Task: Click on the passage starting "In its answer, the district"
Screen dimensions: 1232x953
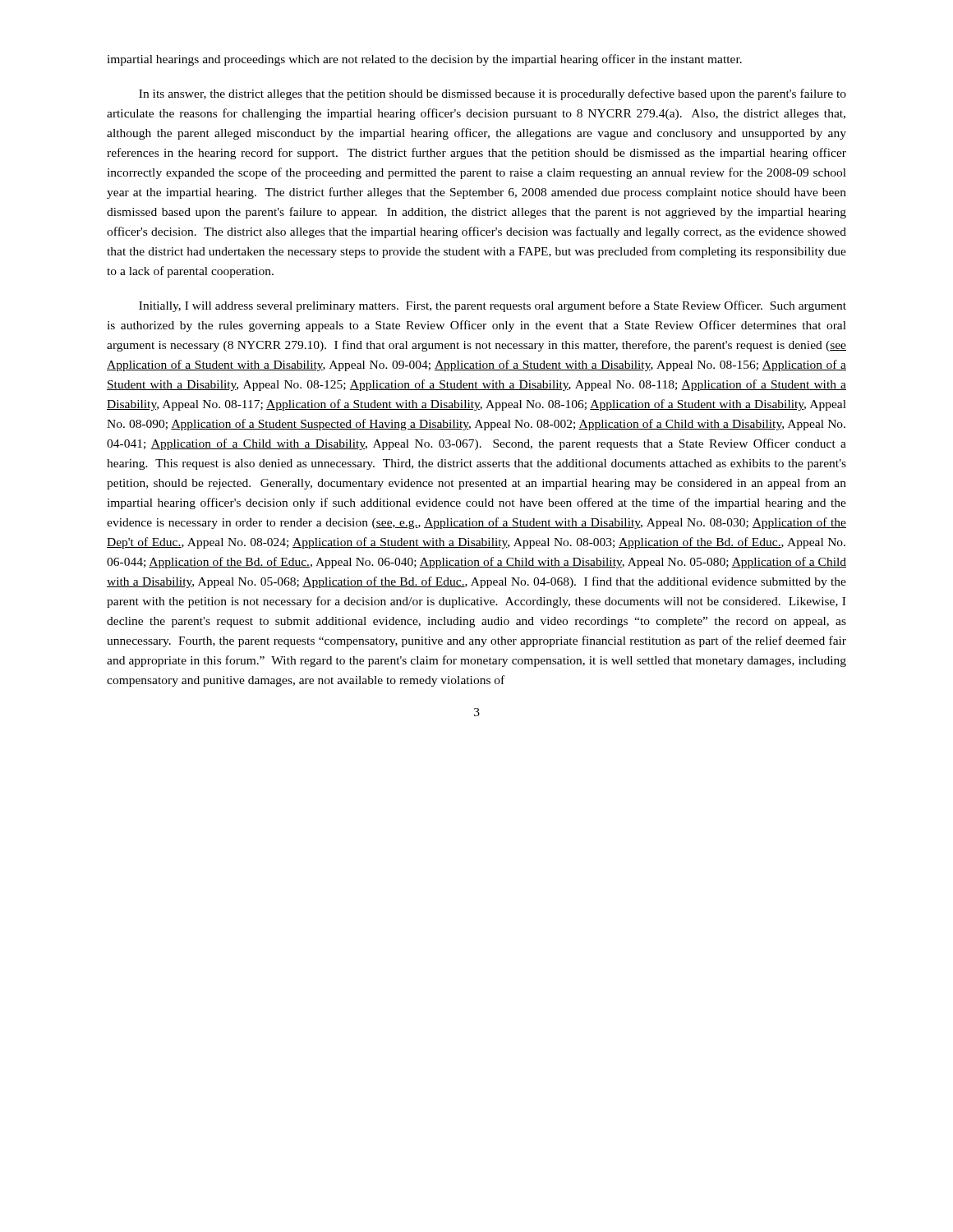Action: pos(476,182)
